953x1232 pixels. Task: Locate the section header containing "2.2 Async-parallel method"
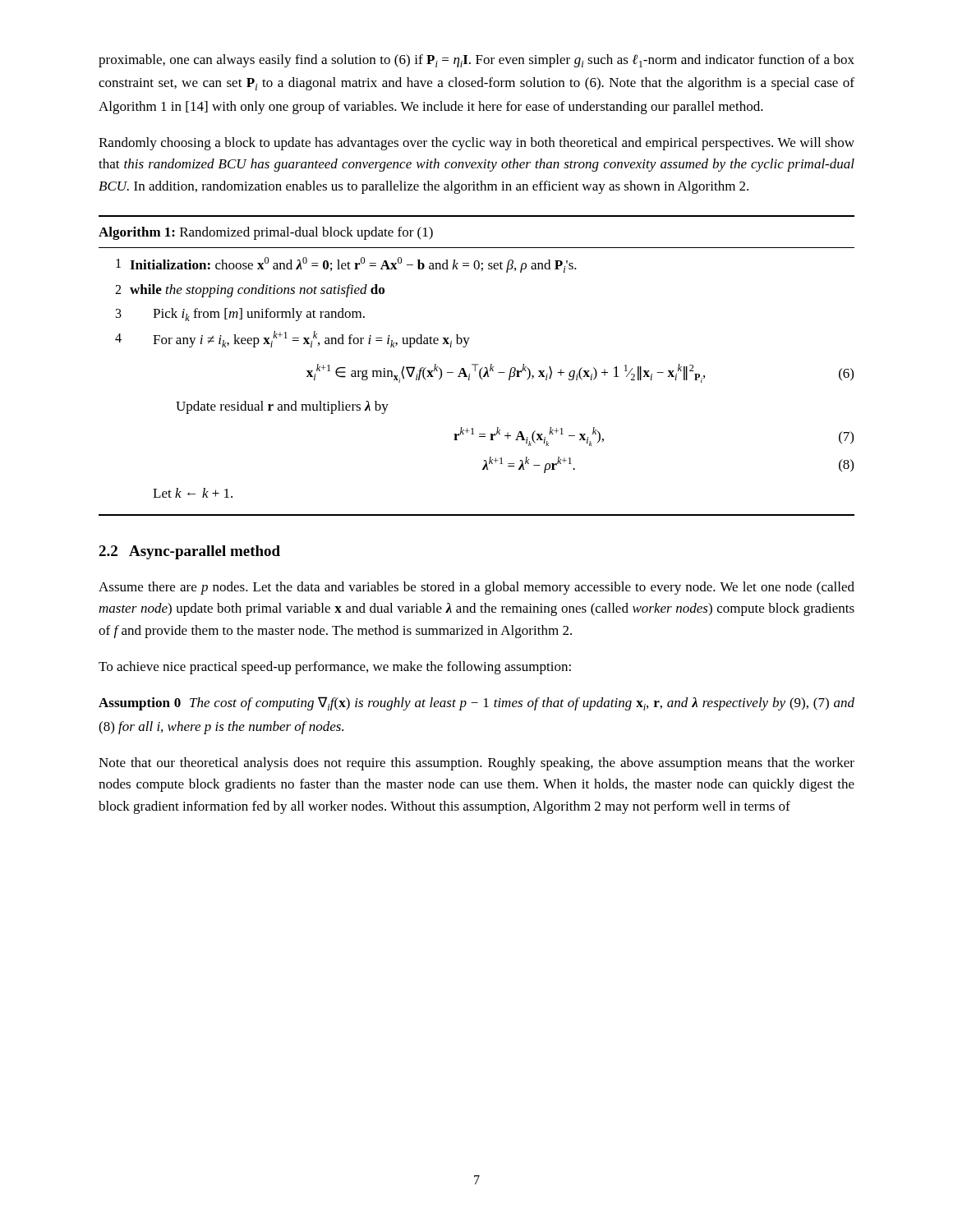coord(189,552)
